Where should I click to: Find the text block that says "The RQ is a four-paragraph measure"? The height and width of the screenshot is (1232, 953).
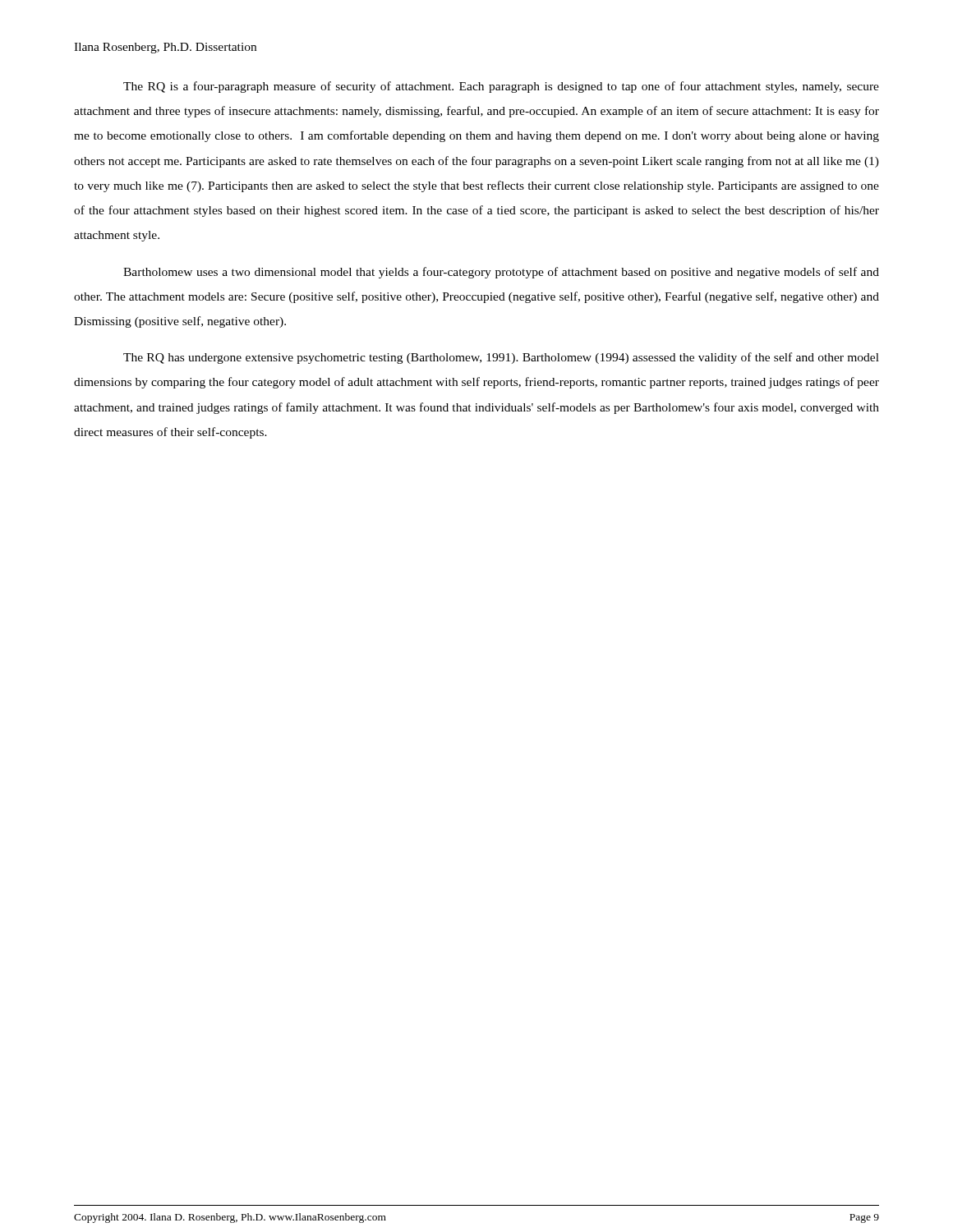click(x=476, y=160)
